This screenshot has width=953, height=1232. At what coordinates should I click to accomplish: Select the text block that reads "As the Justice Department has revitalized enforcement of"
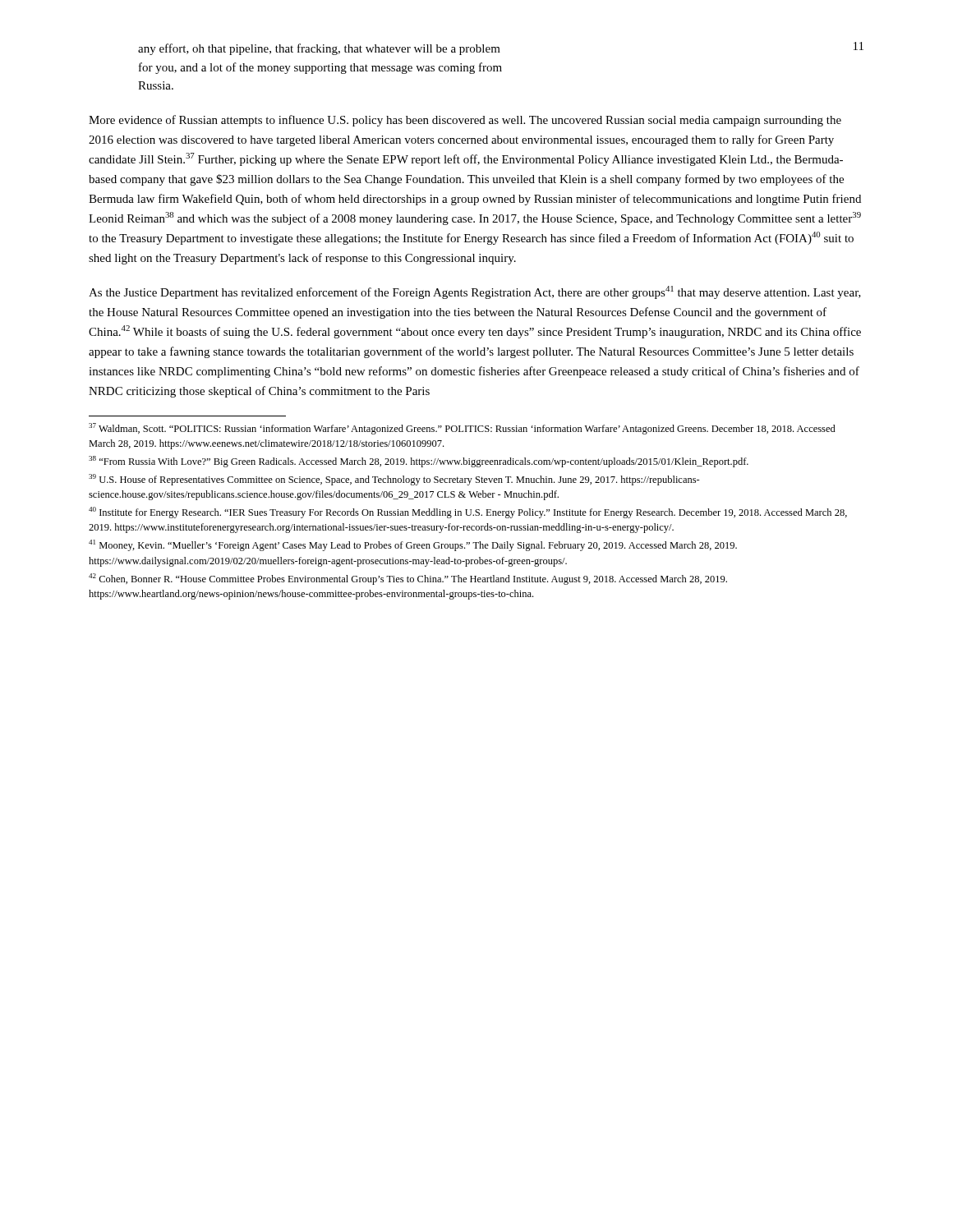(x=475, y=340)
